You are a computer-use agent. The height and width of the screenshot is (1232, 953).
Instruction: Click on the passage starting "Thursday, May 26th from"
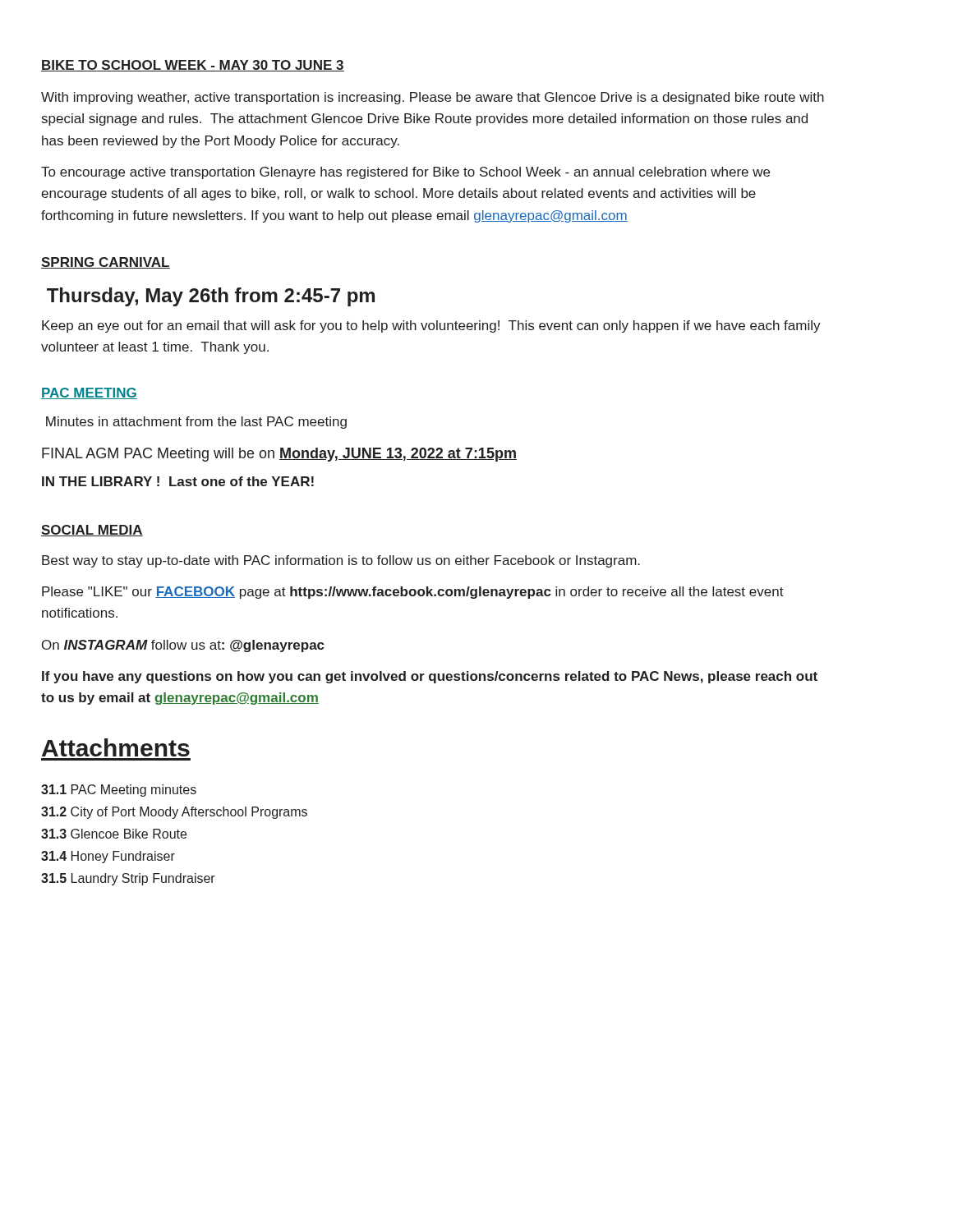(209, 295)
